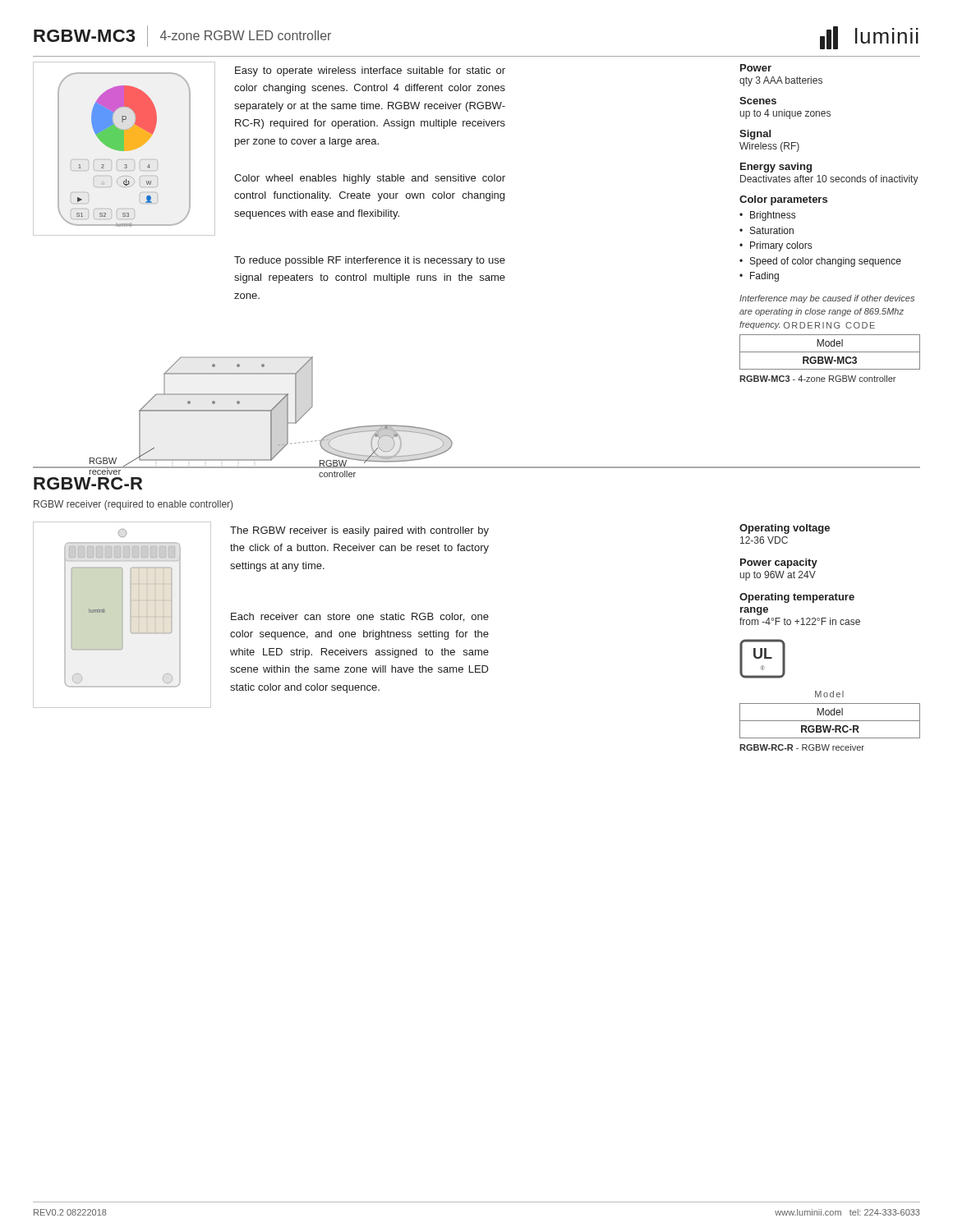Find "Operating voltage 12-36 VDC" on this page
This screenshot has width=953, height=1232.
pyautogui.click(x=830, y=534)
